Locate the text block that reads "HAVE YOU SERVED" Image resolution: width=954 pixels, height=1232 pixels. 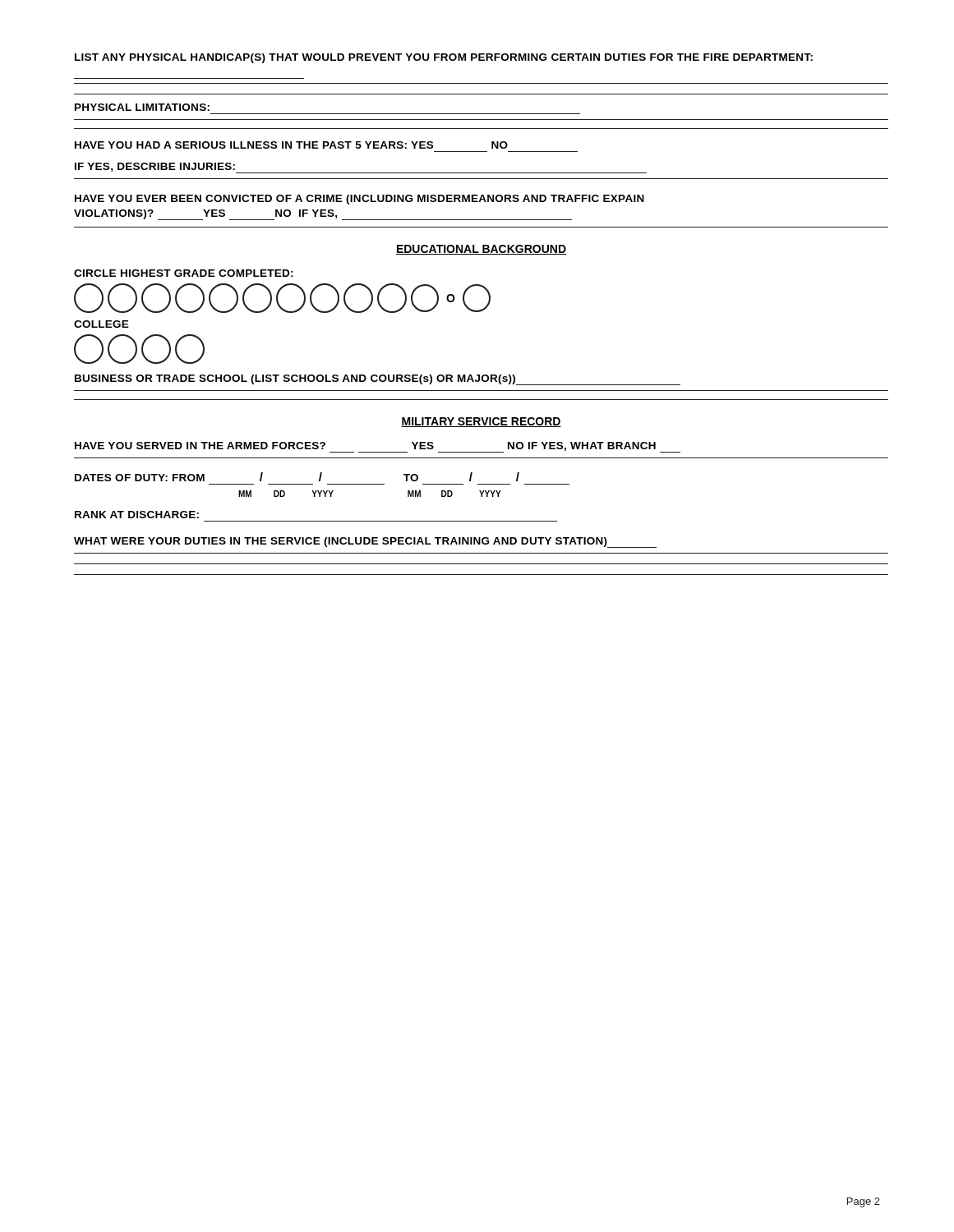pyautogui.click(x=377, y=445)
